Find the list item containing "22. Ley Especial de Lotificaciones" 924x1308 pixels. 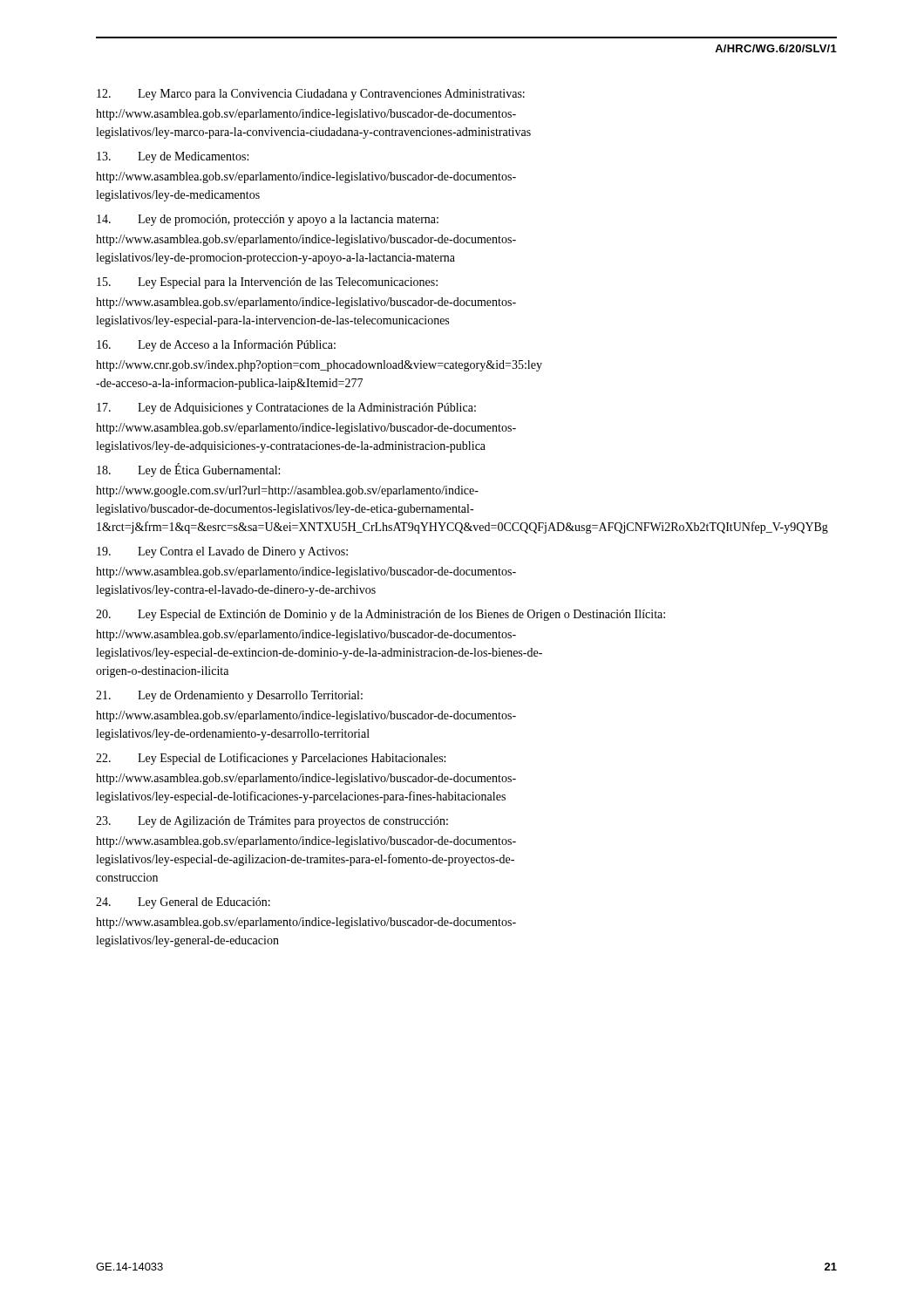click(x=466, y=779)
